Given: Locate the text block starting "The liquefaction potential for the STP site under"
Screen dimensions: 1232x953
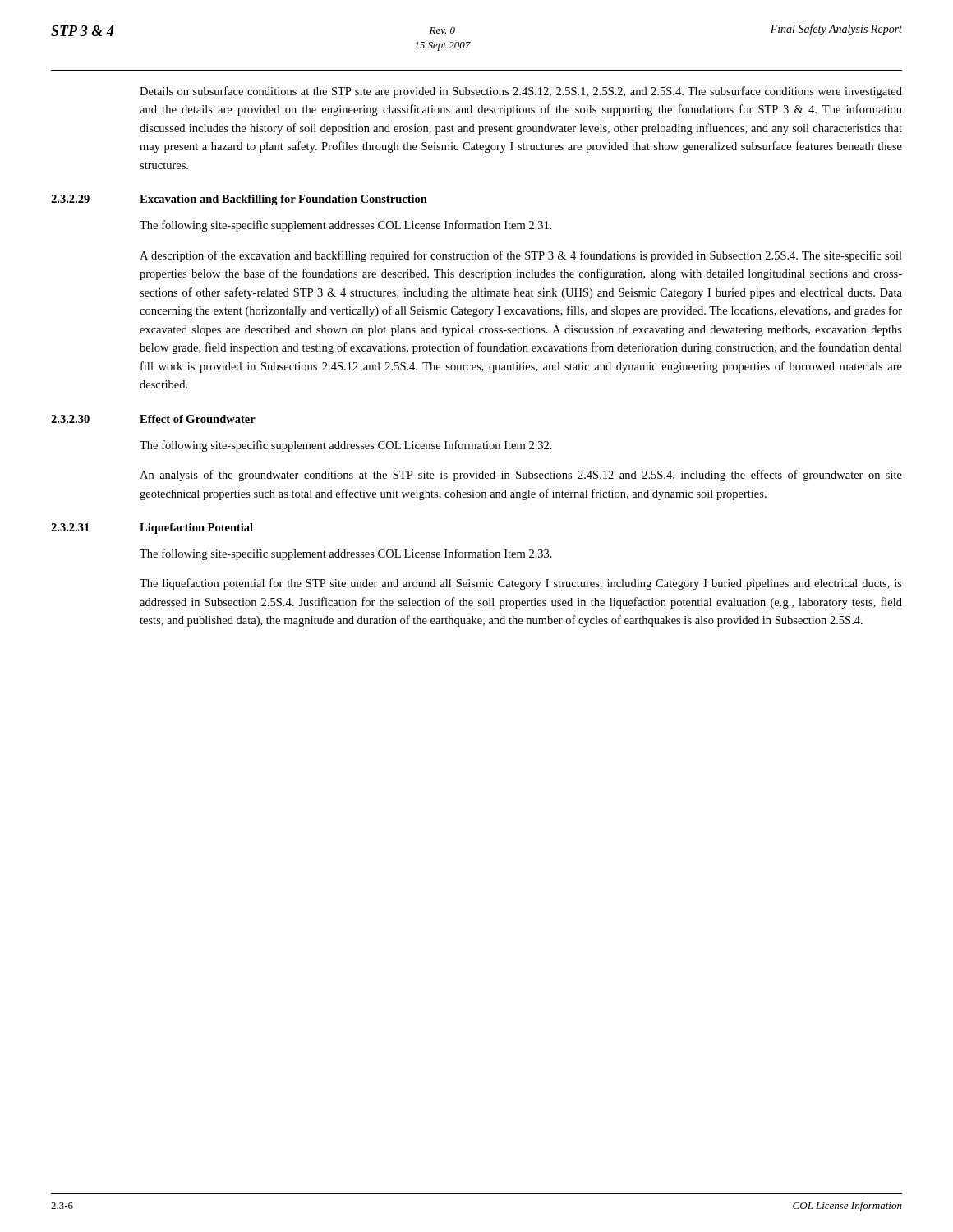Looking at the screenshot, I should (521, 602).
